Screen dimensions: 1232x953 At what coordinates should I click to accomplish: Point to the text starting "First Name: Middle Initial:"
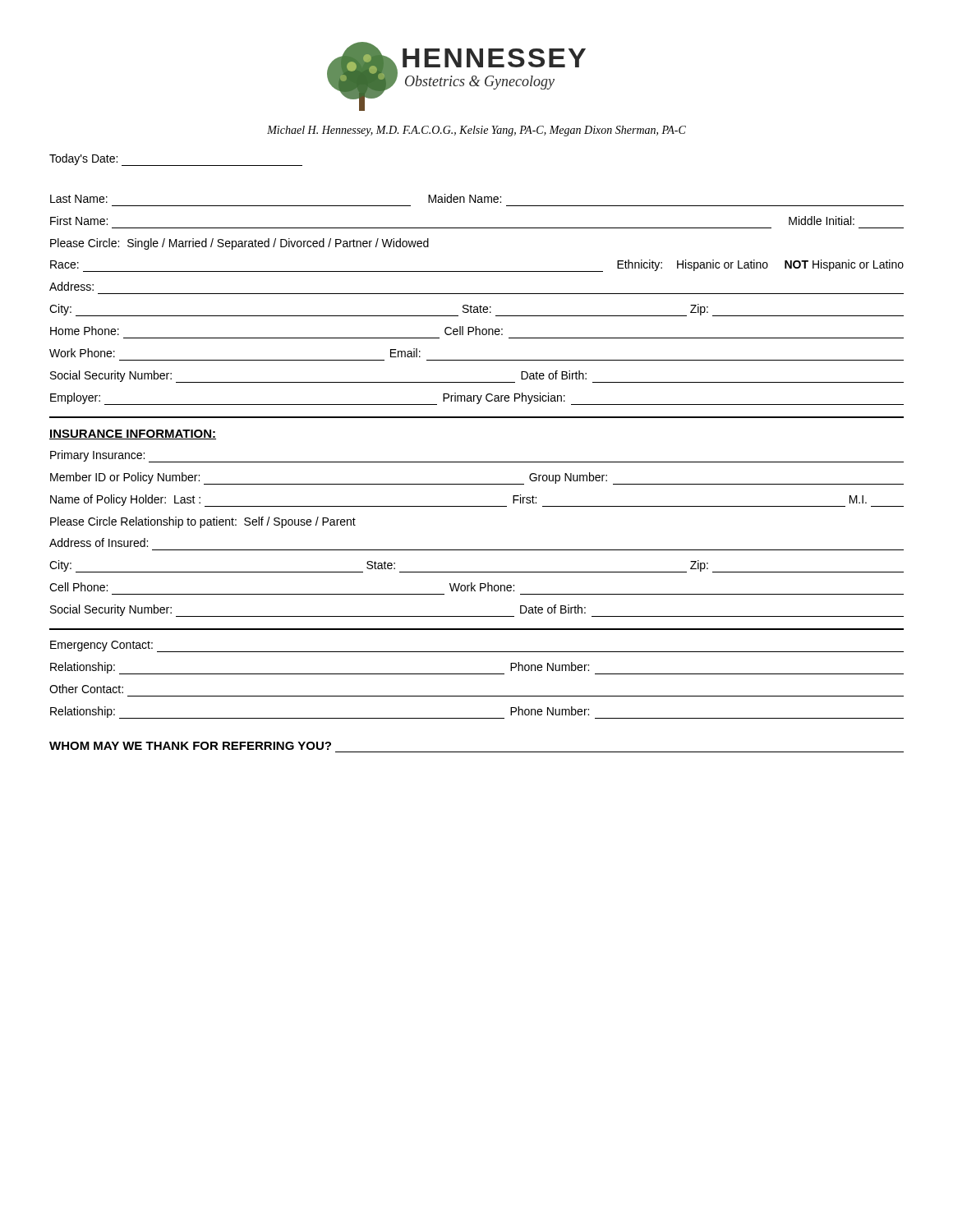(476, 221)
